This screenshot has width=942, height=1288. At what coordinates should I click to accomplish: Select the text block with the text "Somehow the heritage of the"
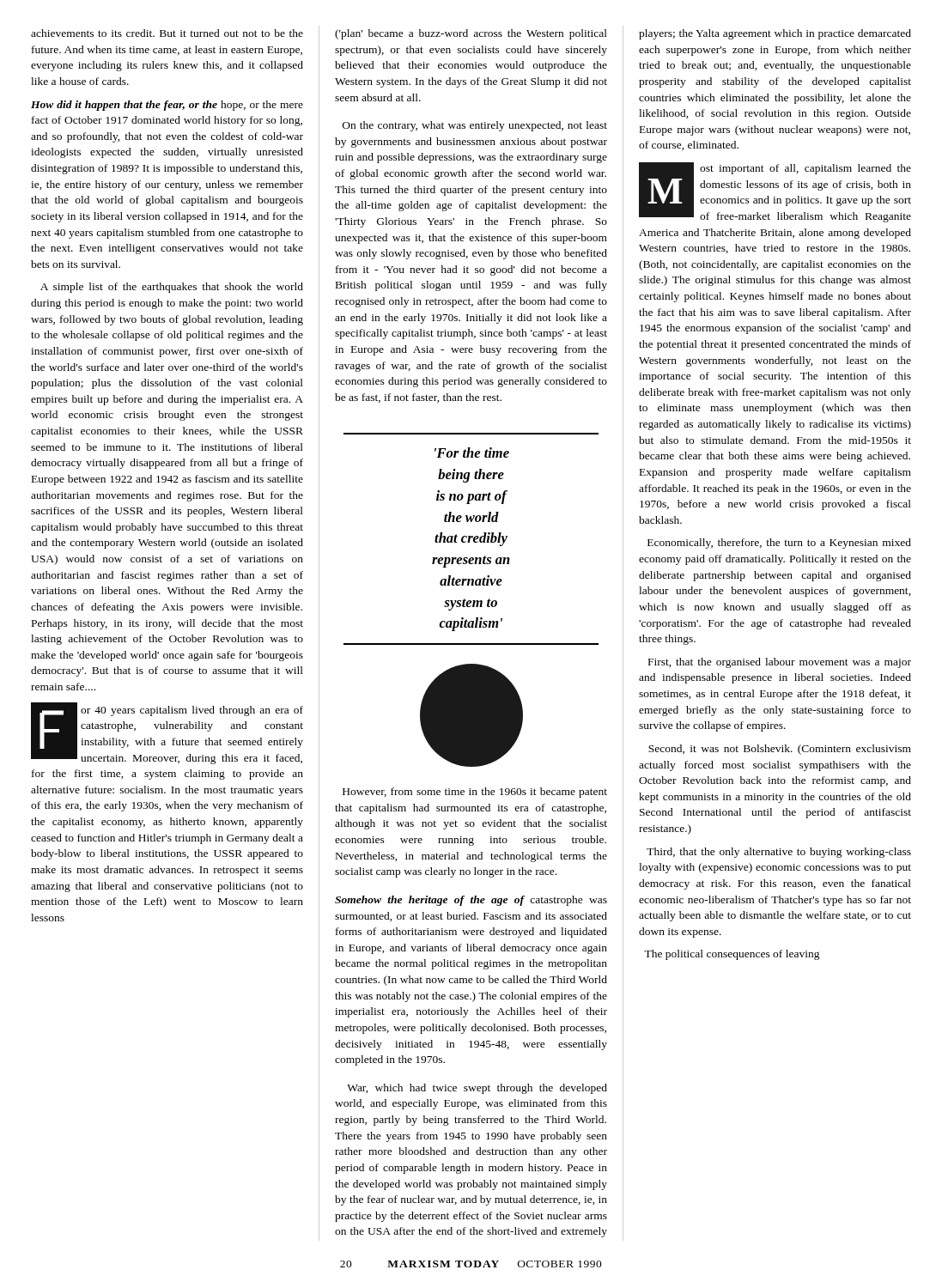pyautogui.click(x=471, y=980)
